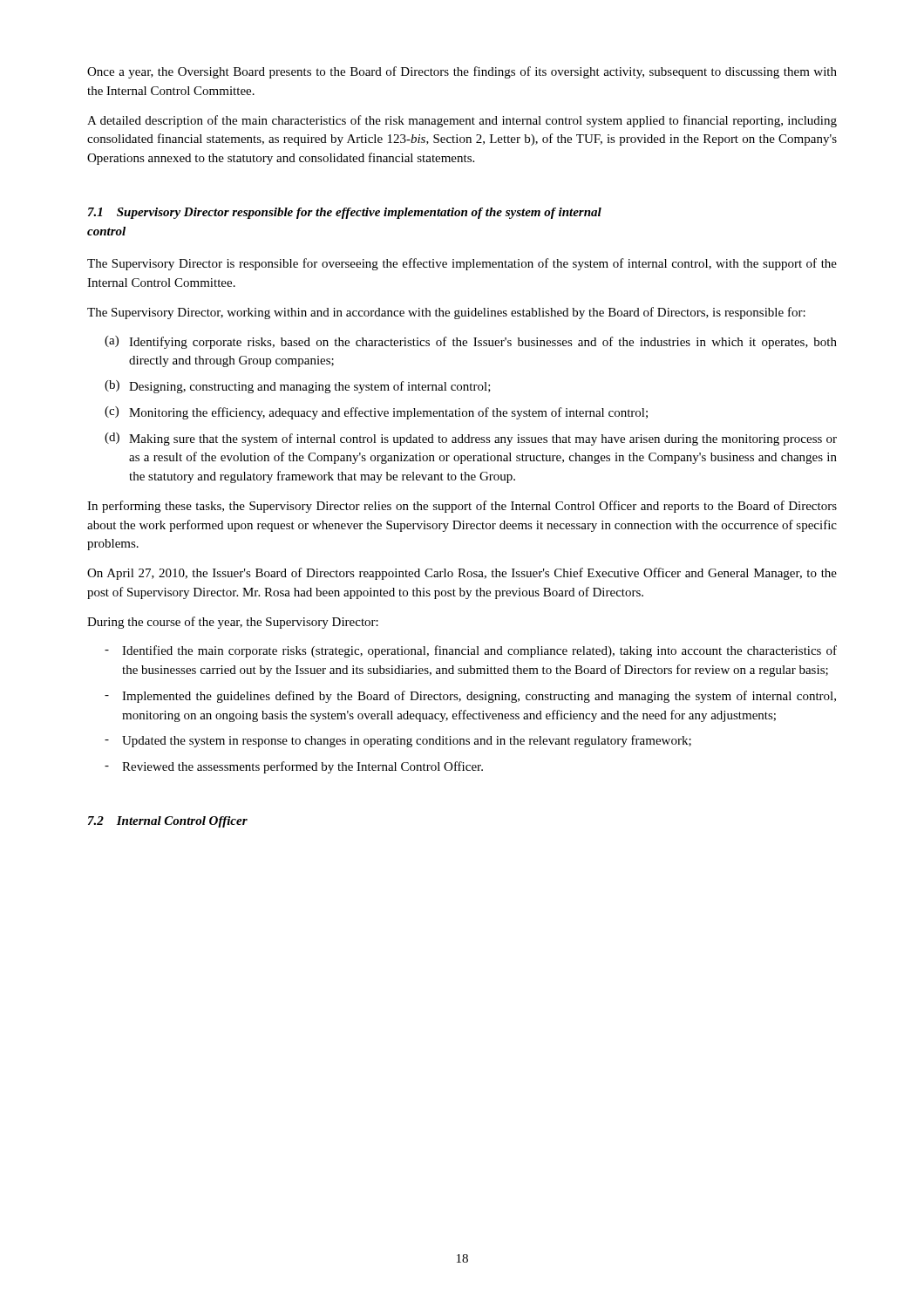The image size is (924, 1308).
Task: Point to the block beginning "(b) Designing, constructing and"
Action: pos(471,387)
